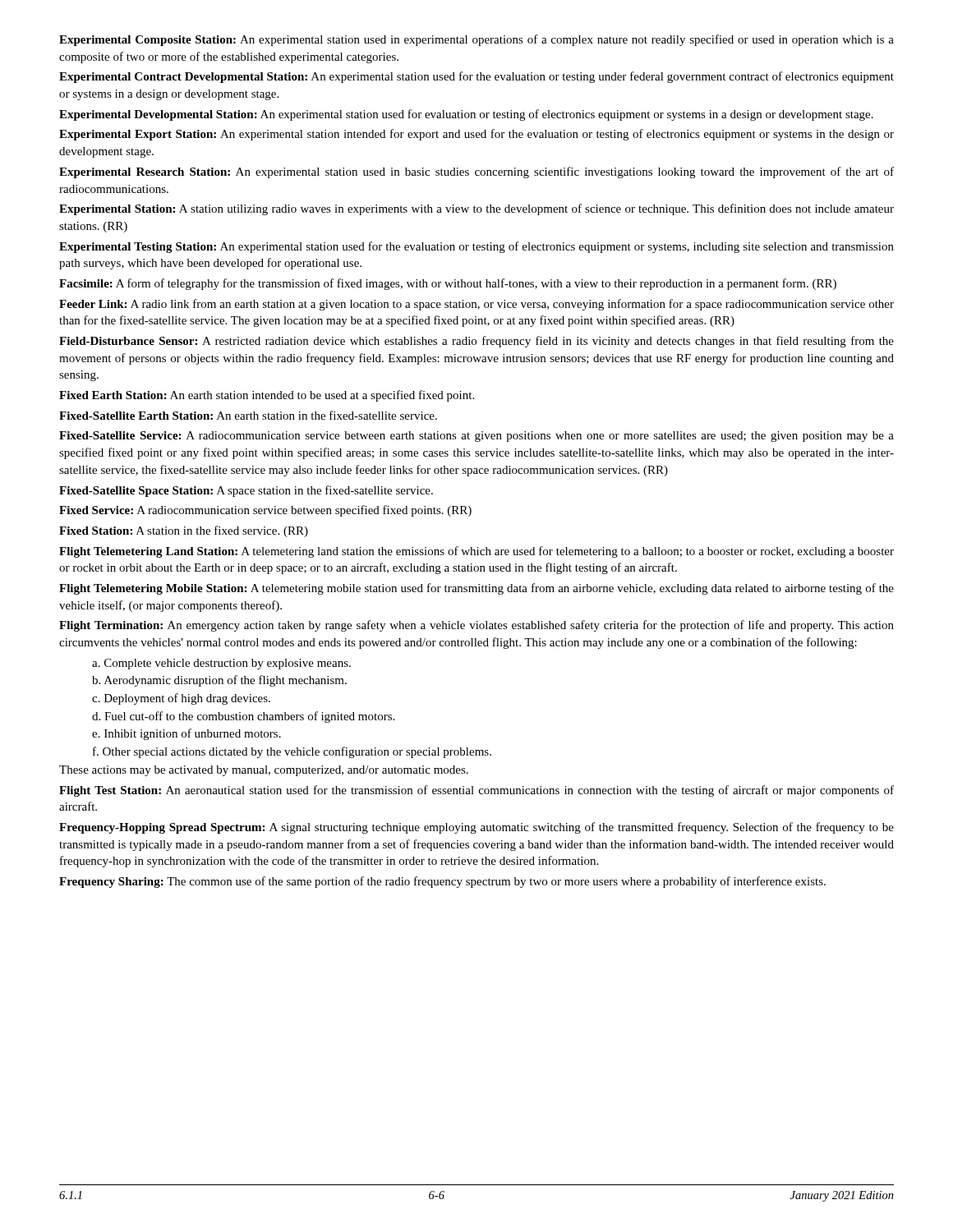Screen dimensions: 1232x953
Task: Locate the block starting "Field-Disturbance Sensor: A restricted radiation"
Action: pyautogui.click(x=476, y=358)
